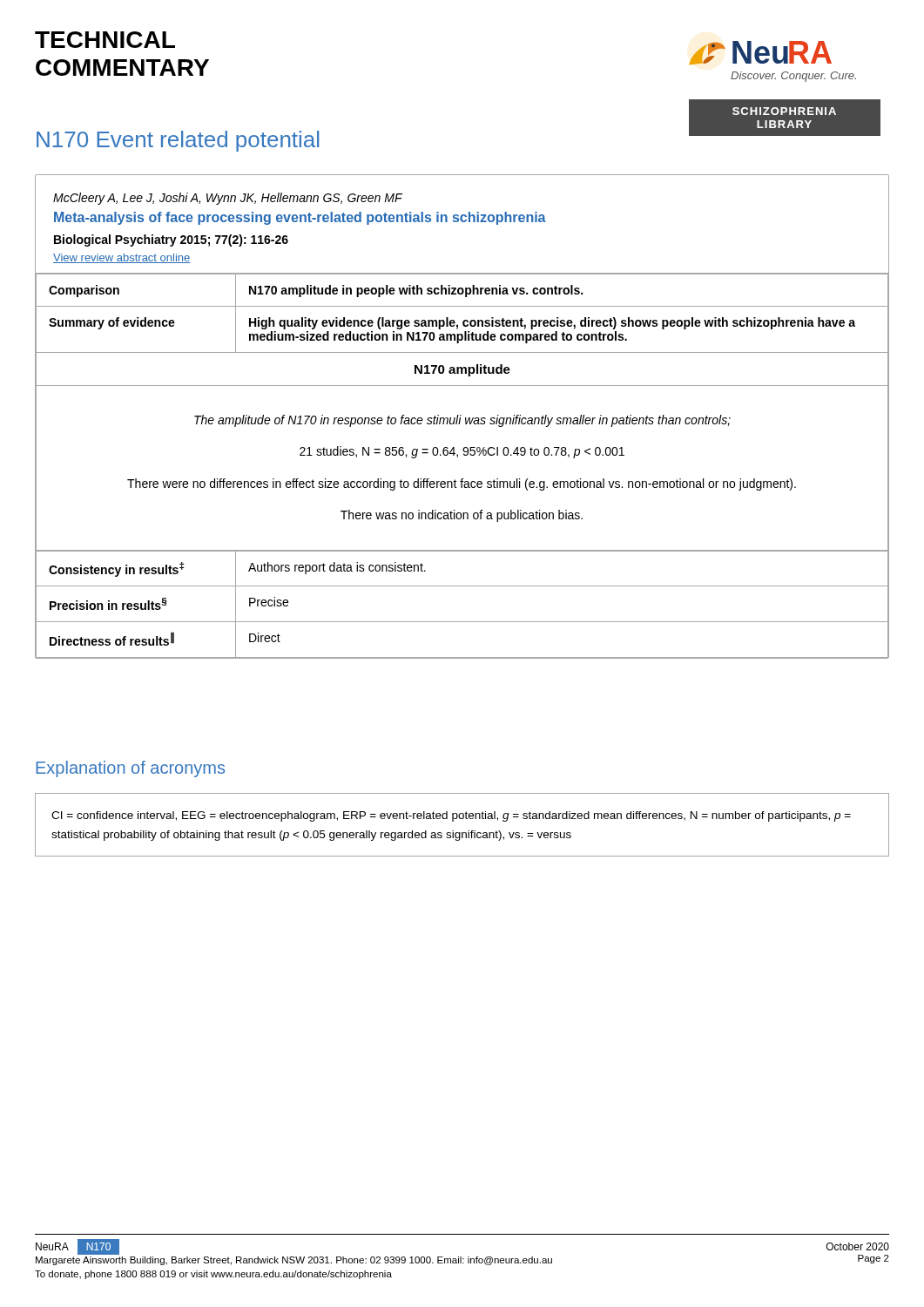Navigate to the text starting "View review abstract online"
924x1307 pixels.
coord(122,257)
